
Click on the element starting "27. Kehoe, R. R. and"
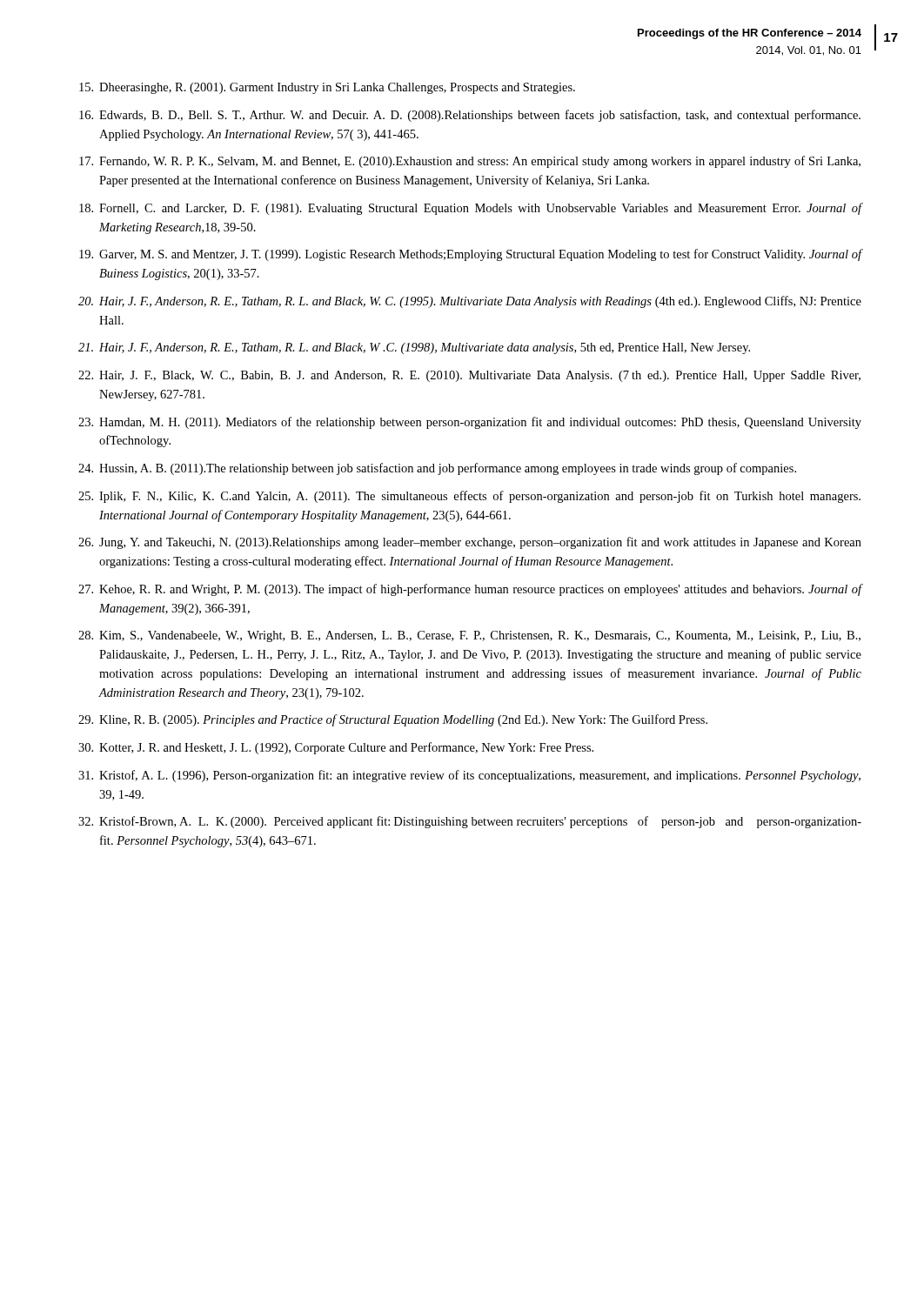[x=462, y=599]
